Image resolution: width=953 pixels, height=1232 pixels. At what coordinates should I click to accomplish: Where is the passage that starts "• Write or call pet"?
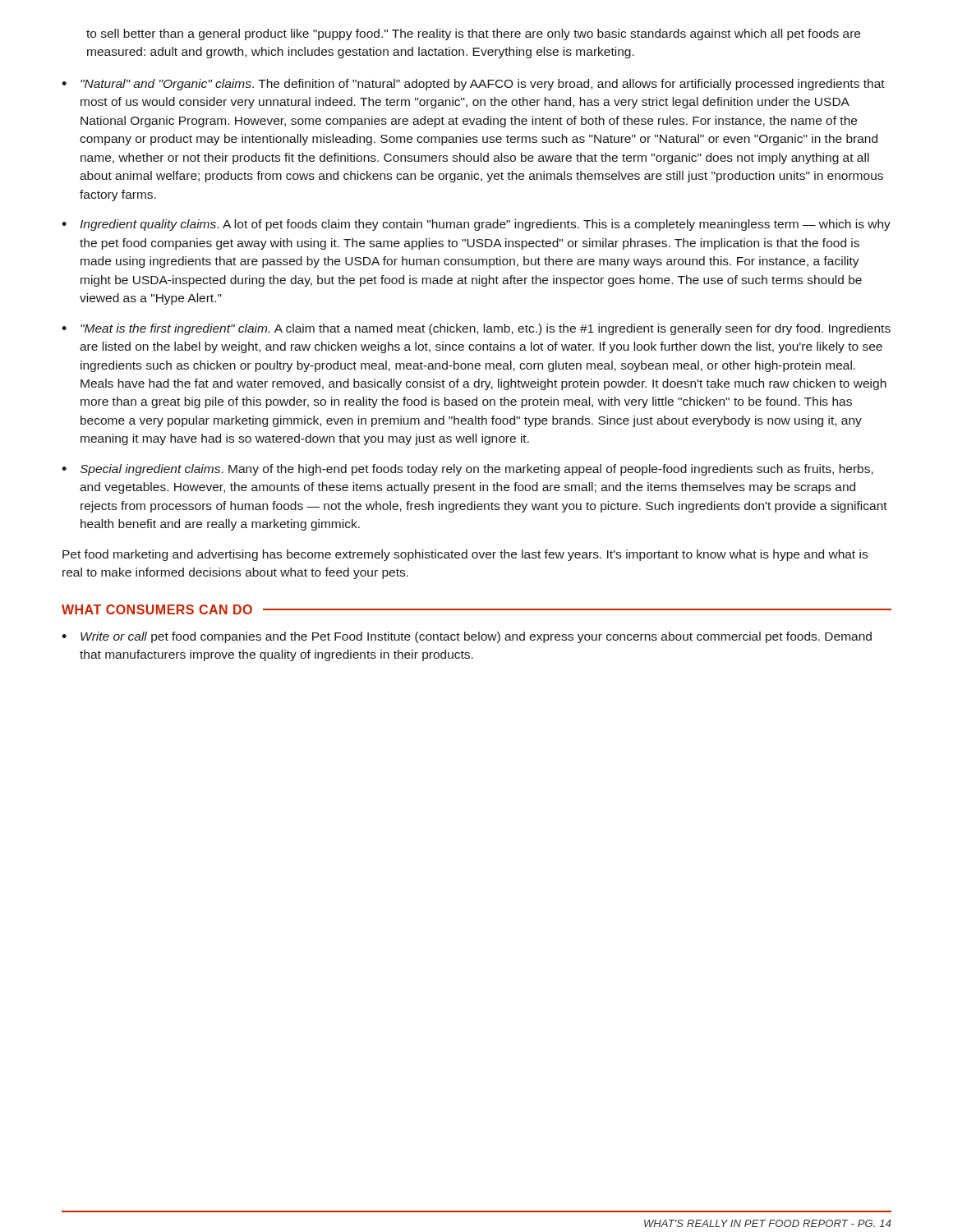click(x=476, y=646)
